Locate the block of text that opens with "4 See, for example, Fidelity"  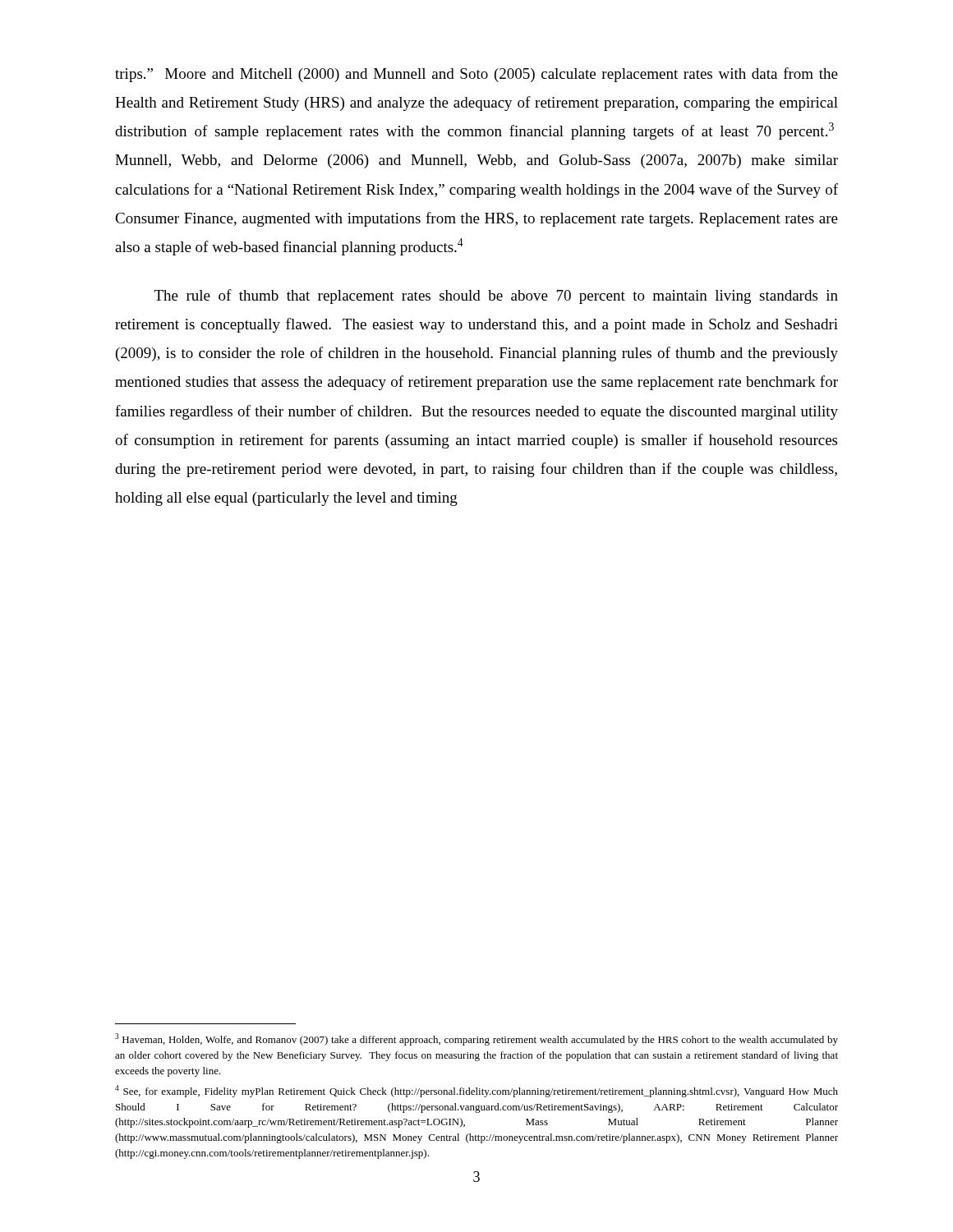coord(476,1122)
